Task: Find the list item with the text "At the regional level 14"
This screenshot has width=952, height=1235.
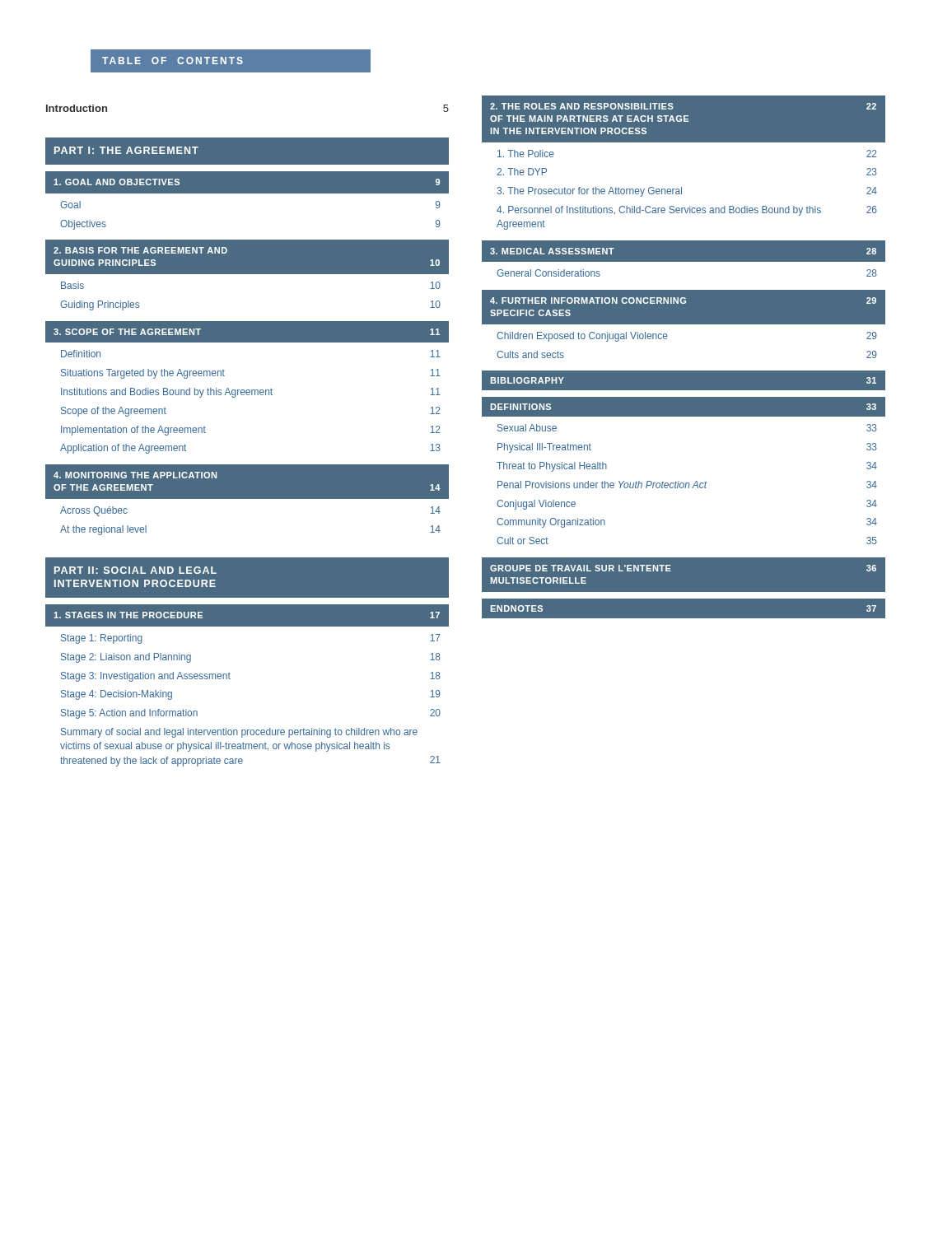Action: pos(104,530)
